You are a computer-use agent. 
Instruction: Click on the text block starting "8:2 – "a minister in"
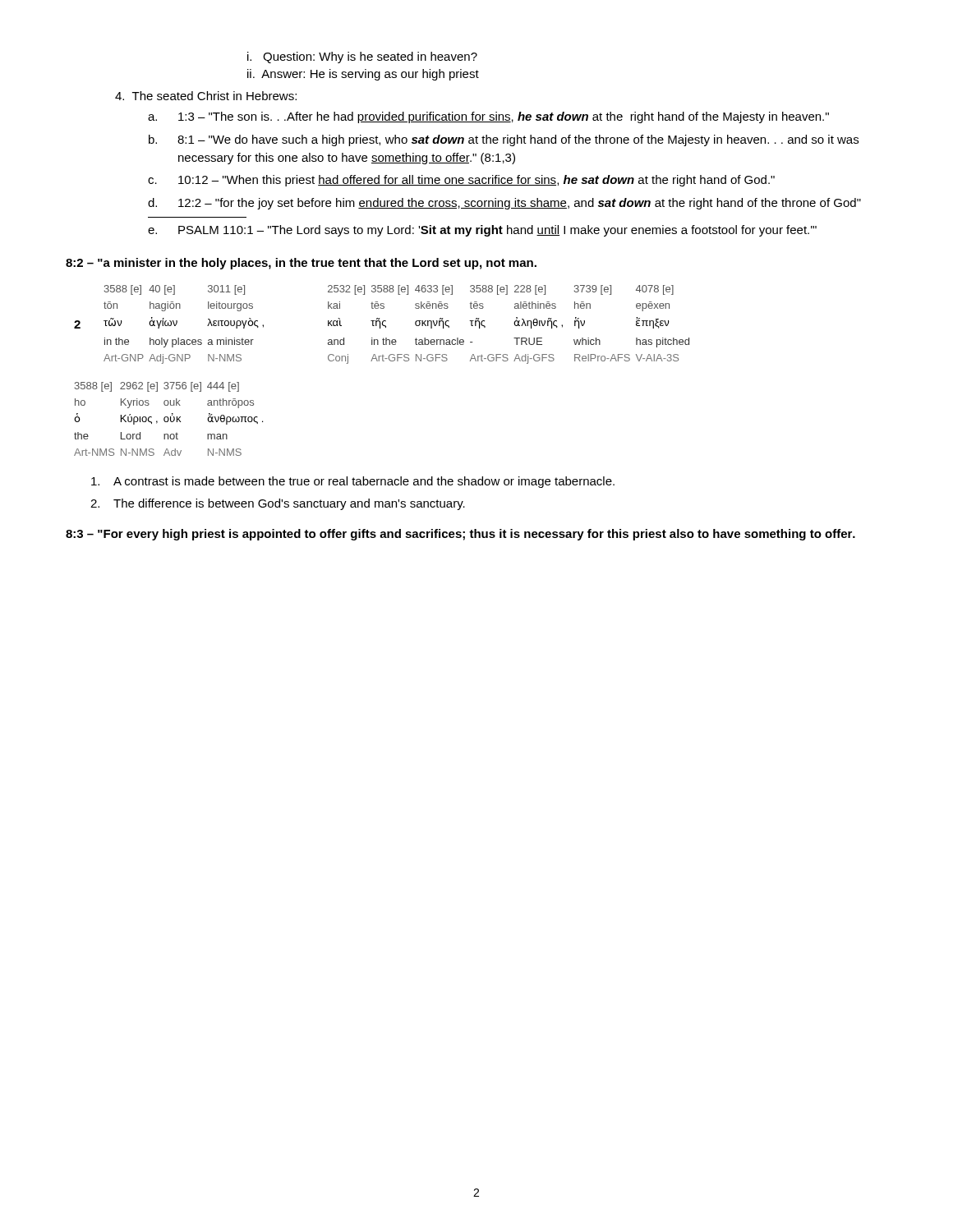[x=301, y=262]
